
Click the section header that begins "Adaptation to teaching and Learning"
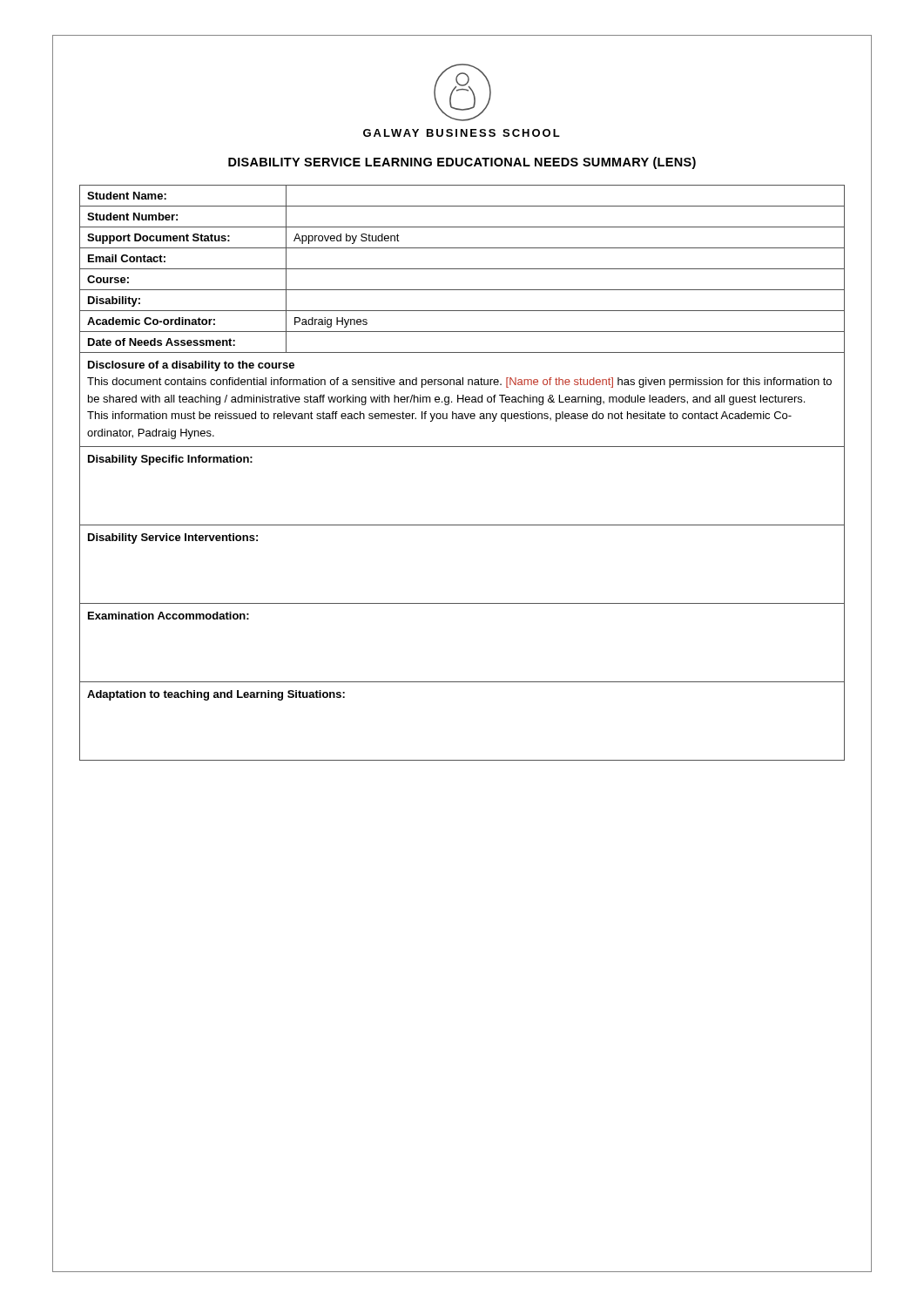[216, 695]
